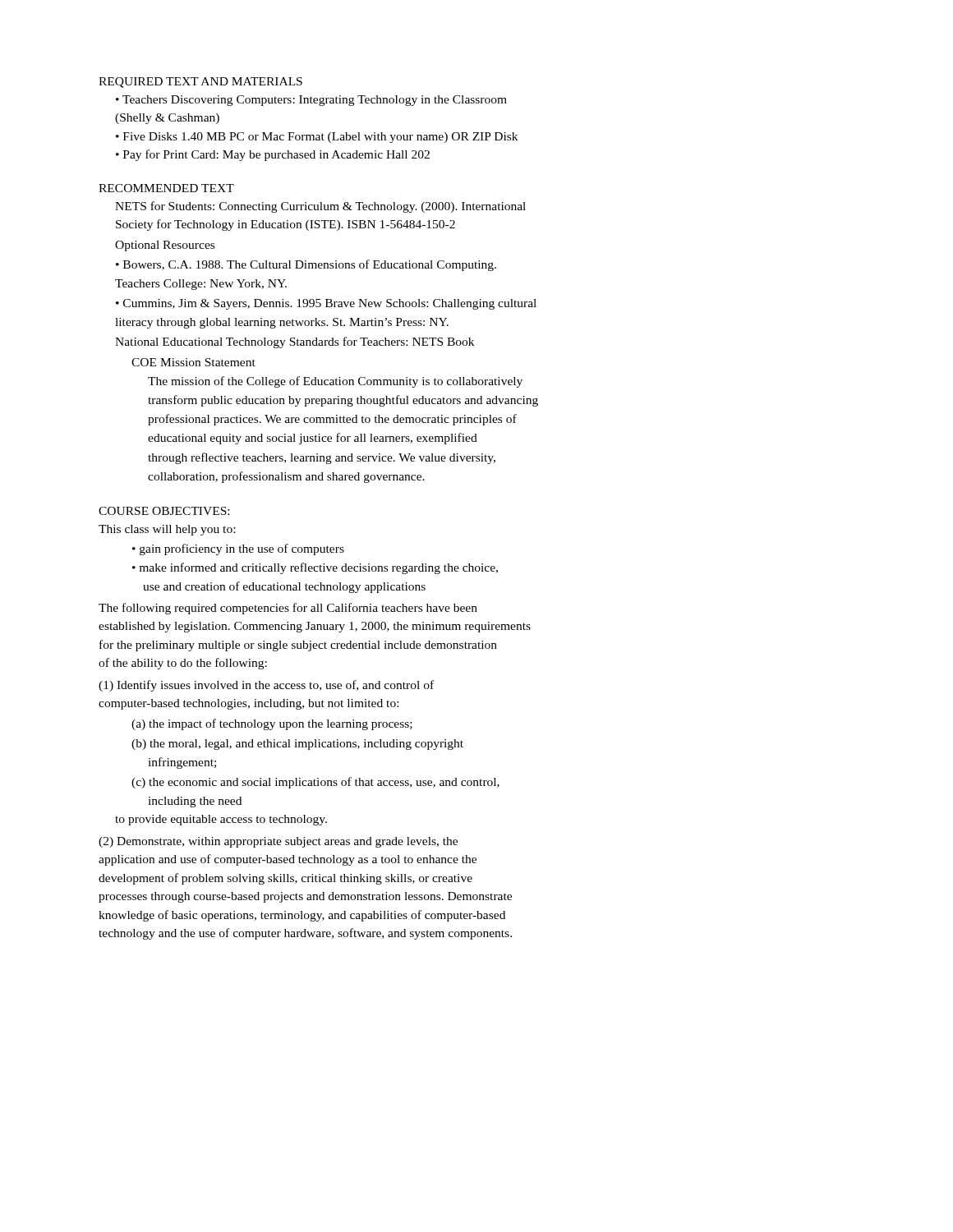Click on the text starting "RECOMMENDED TEXT"
Viewport: 953px width, 1232px height.
pos(166,188)
